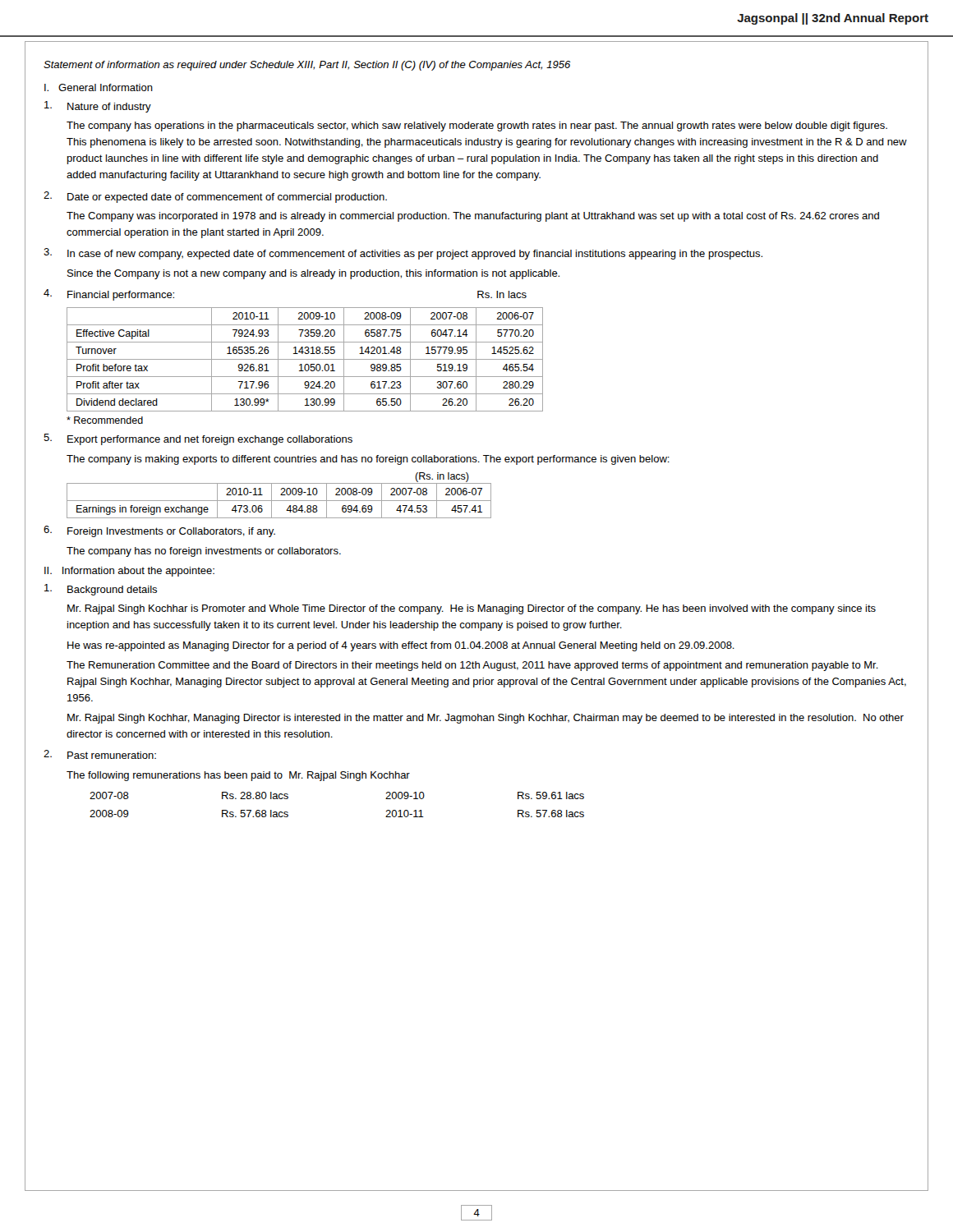Point to the text starting "The following remunerations has been paid to Mr."

click(238, 775)
